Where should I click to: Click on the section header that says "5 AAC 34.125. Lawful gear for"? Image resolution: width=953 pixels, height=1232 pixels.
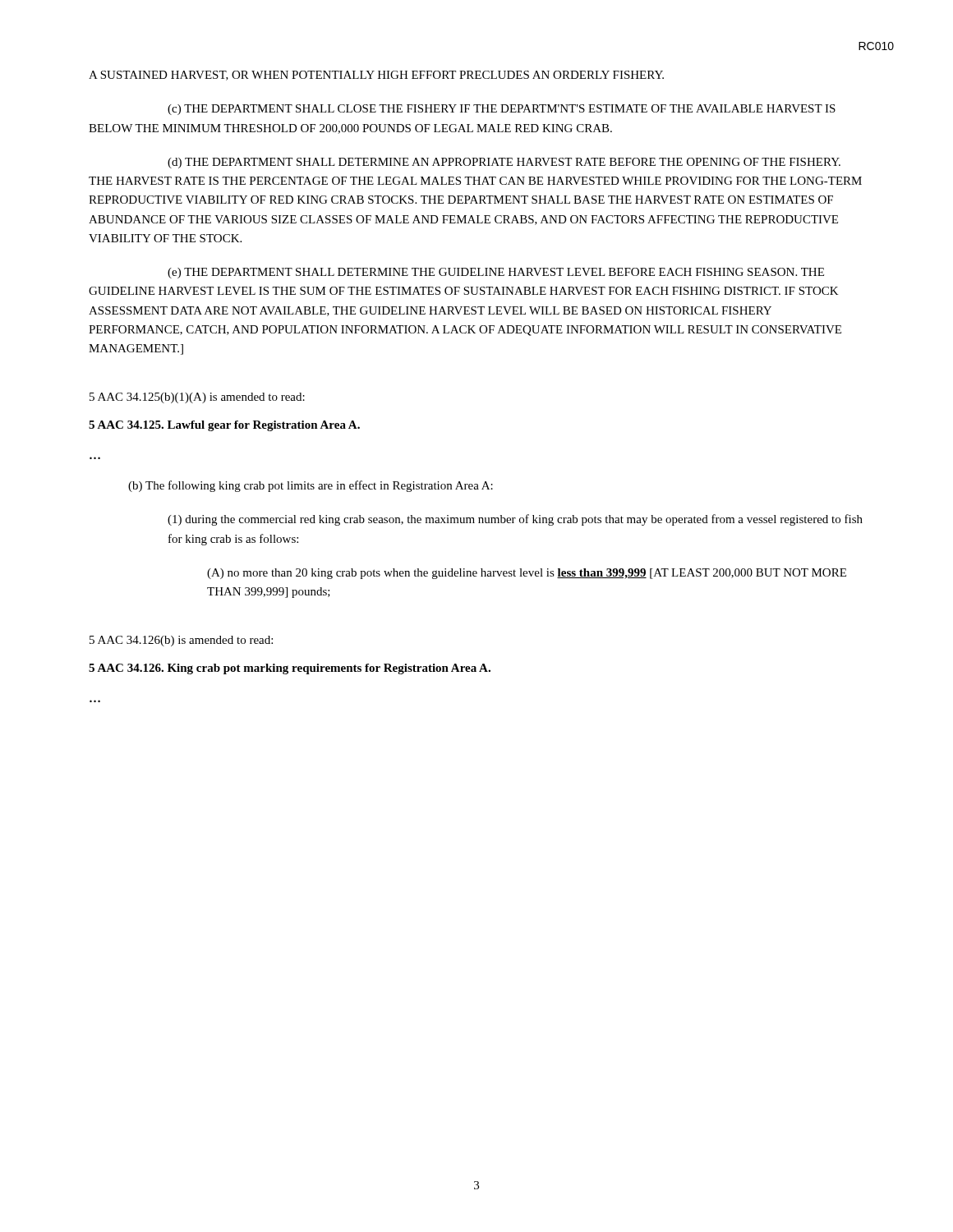[x=224, y=424]
